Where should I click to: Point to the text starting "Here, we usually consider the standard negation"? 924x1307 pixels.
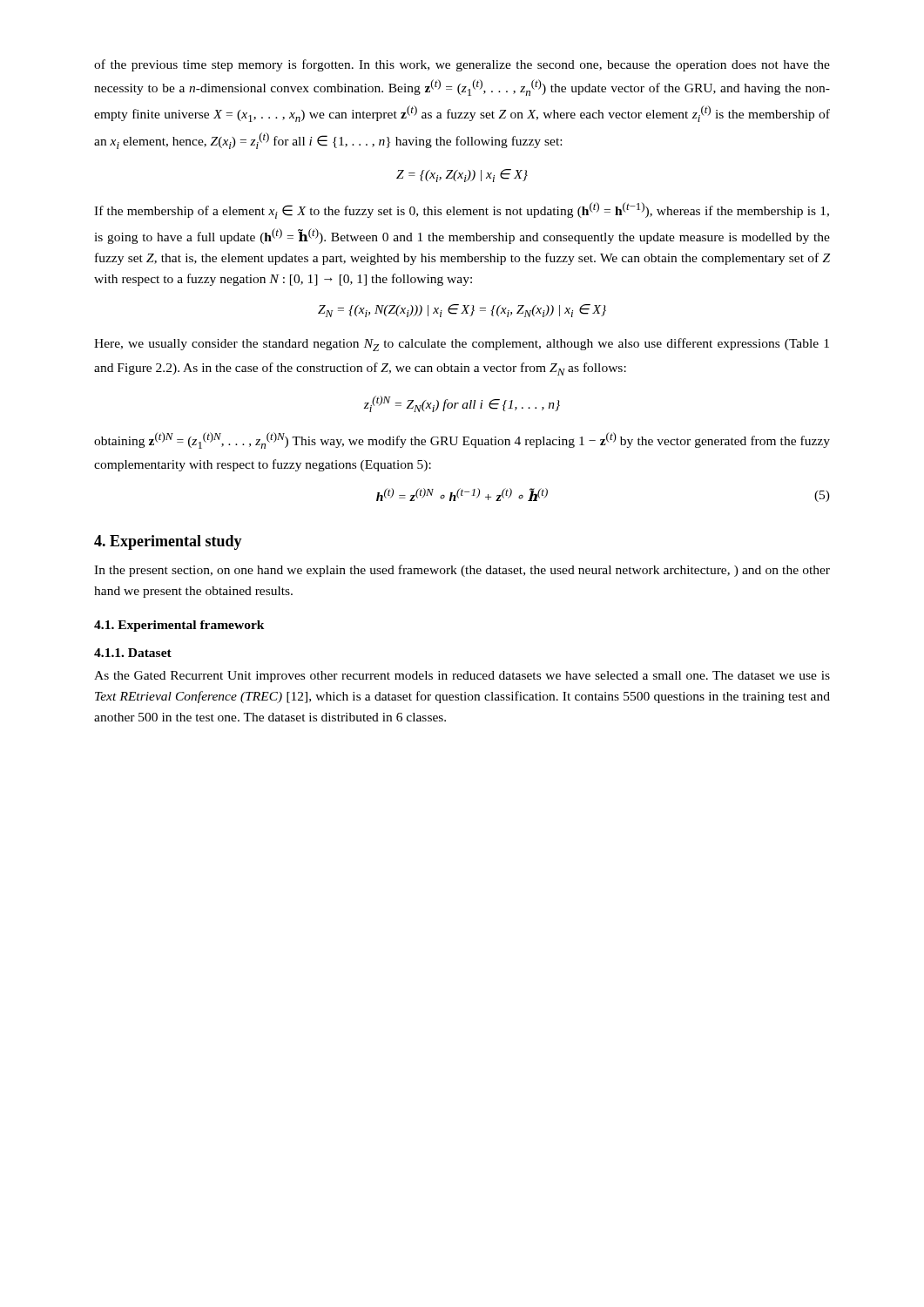(462, 357)
